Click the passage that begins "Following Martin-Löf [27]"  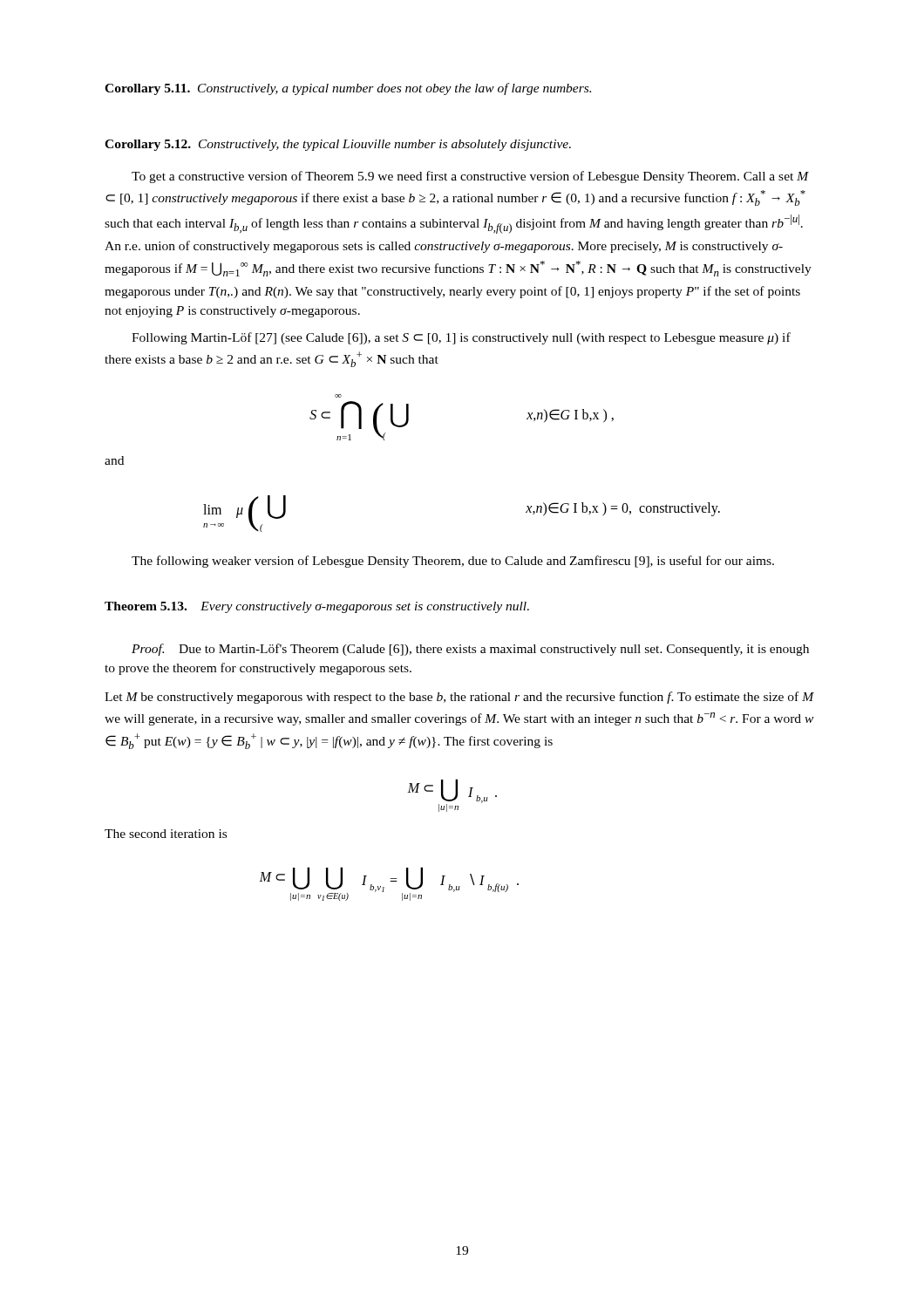pyautogui.click(x=447, y=350)
